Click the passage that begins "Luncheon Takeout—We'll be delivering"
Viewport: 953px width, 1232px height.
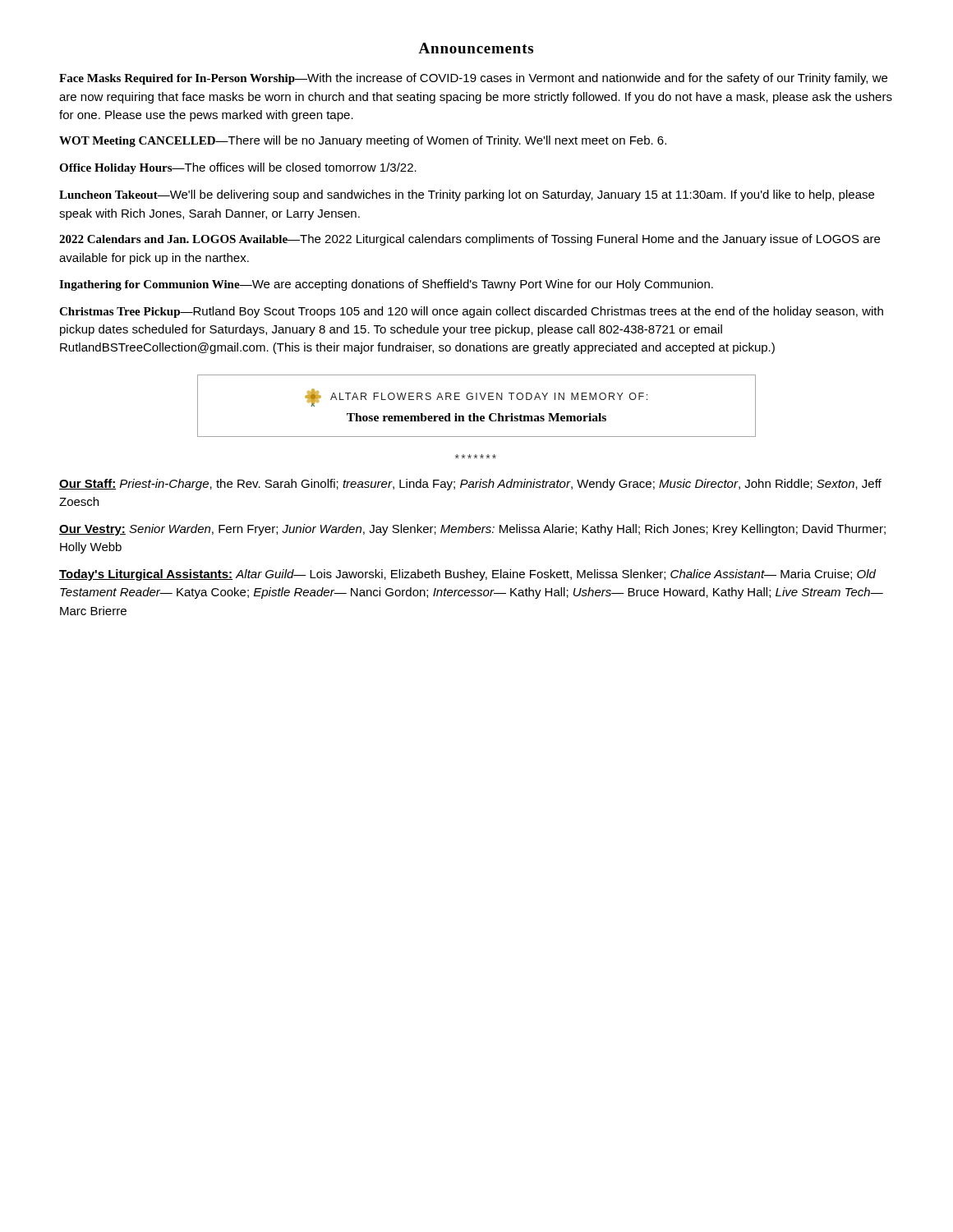(x=467, y=203)
